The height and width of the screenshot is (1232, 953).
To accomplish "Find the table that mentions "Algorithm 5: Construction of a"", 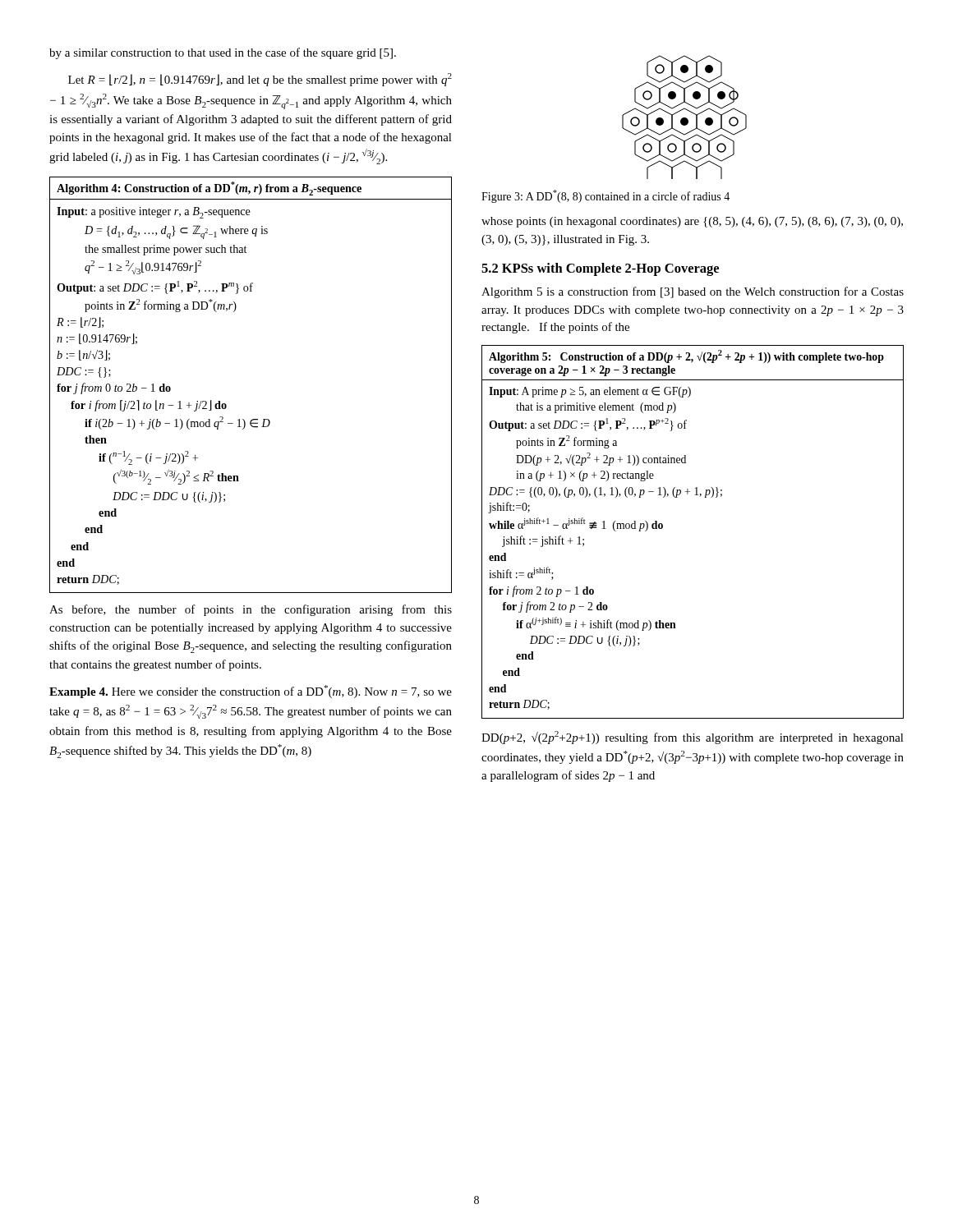I will coord(693,532).
